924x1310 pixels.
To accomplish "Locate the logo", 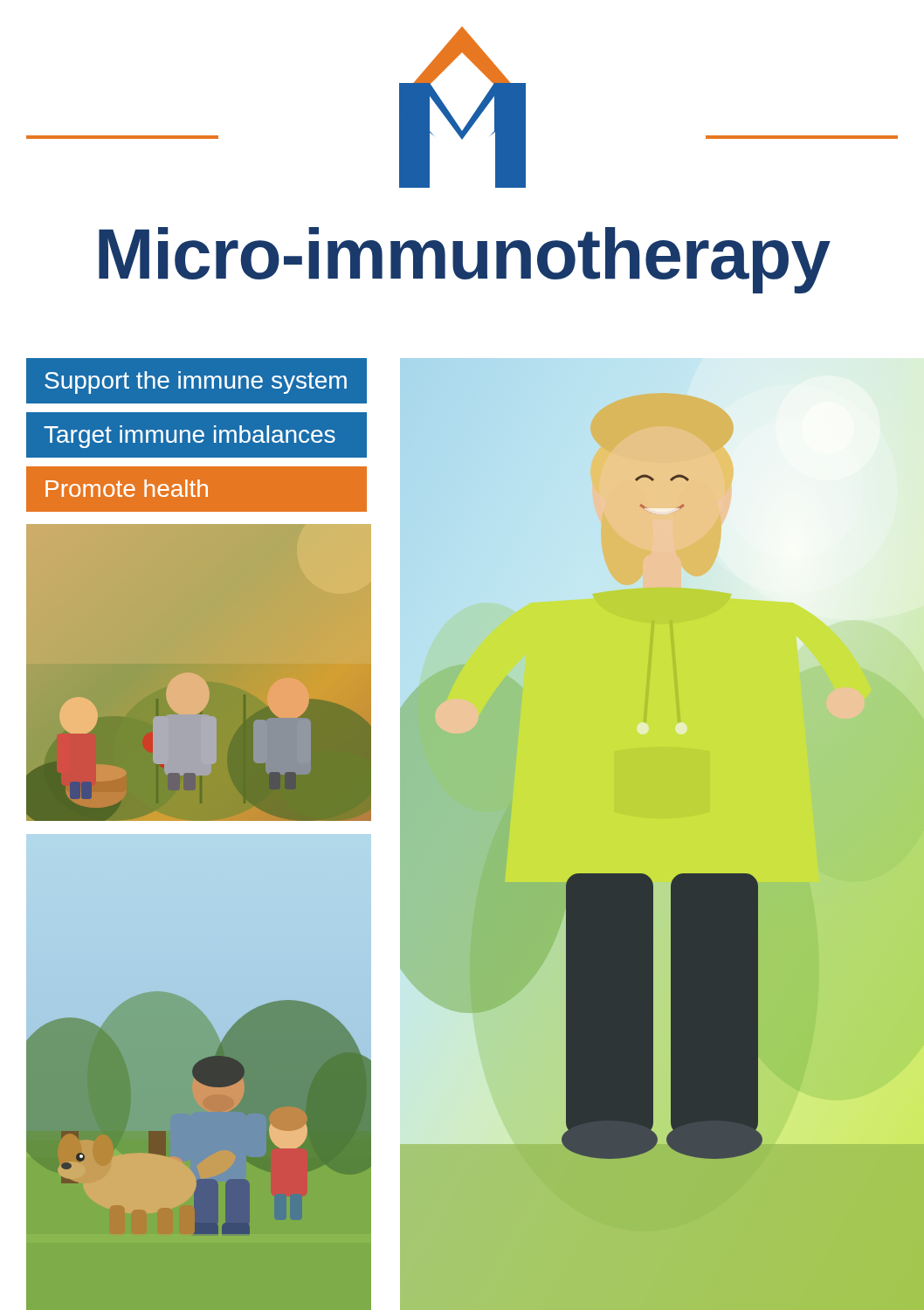I will [462, 109].
